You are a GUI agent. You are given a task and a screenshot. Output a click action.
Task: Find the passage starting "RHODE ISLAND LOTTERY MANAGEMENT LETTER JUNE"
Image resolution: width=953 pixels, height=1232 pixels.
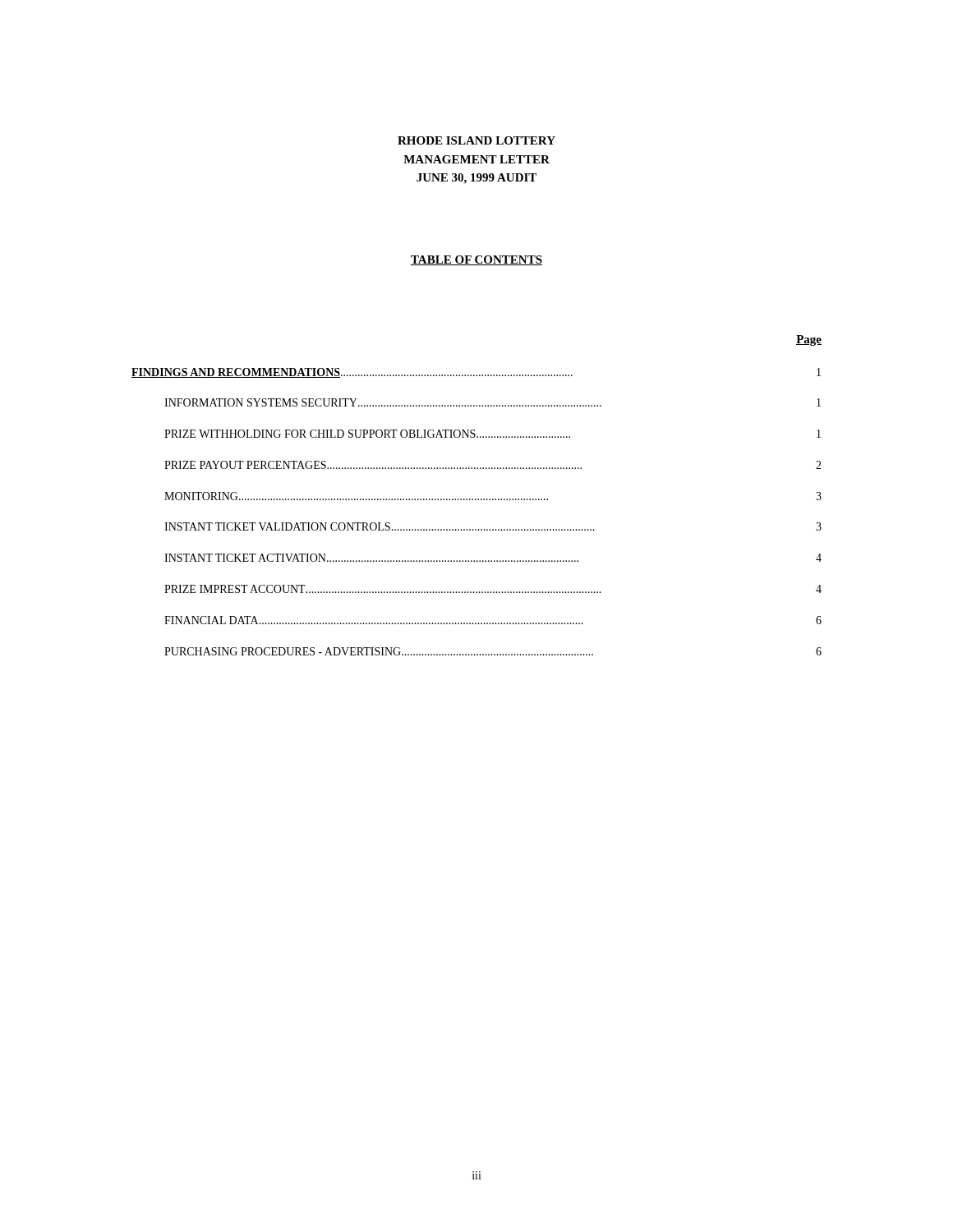476,159
